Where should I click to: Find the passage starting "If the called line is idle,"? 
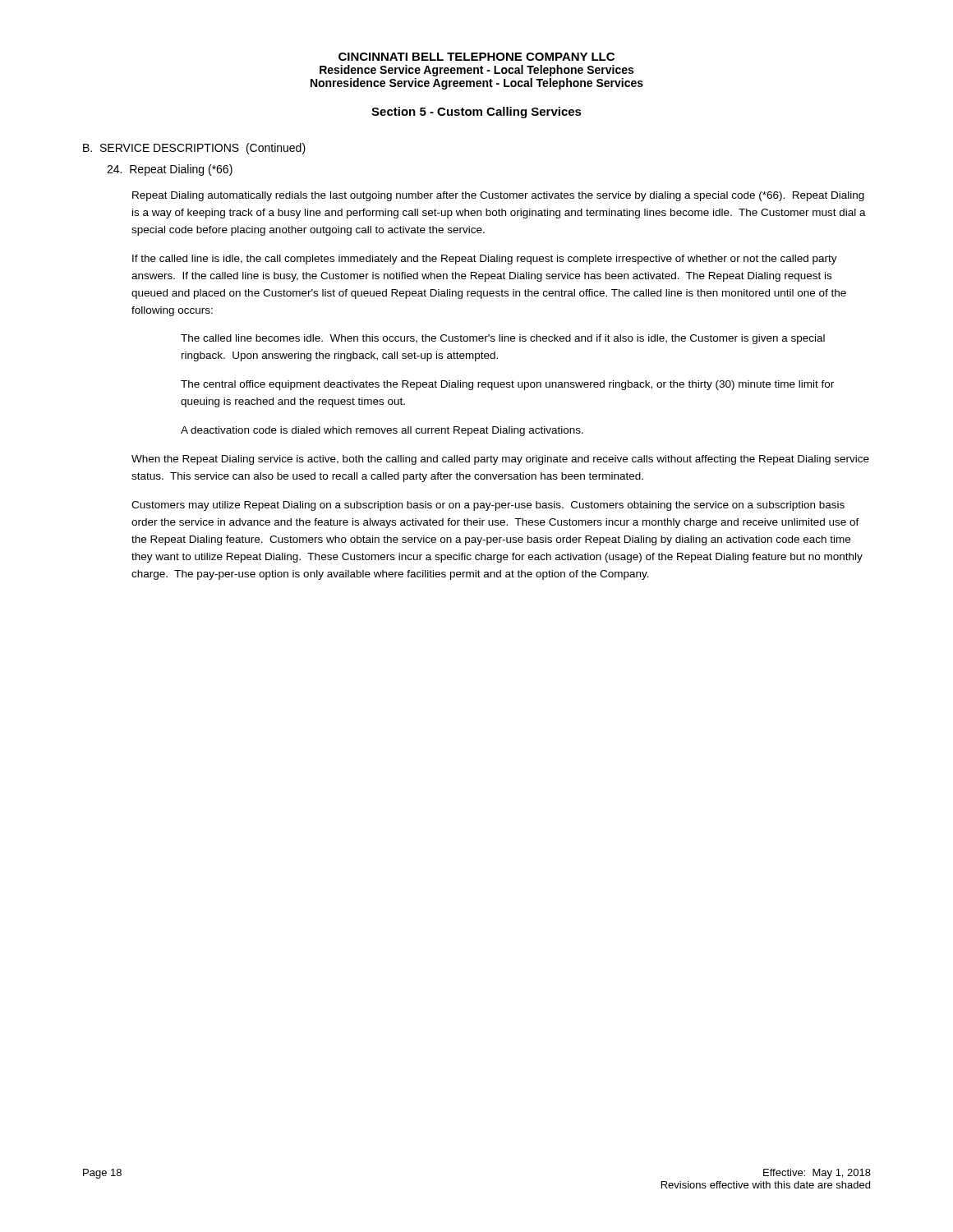(x=489, y=284)
